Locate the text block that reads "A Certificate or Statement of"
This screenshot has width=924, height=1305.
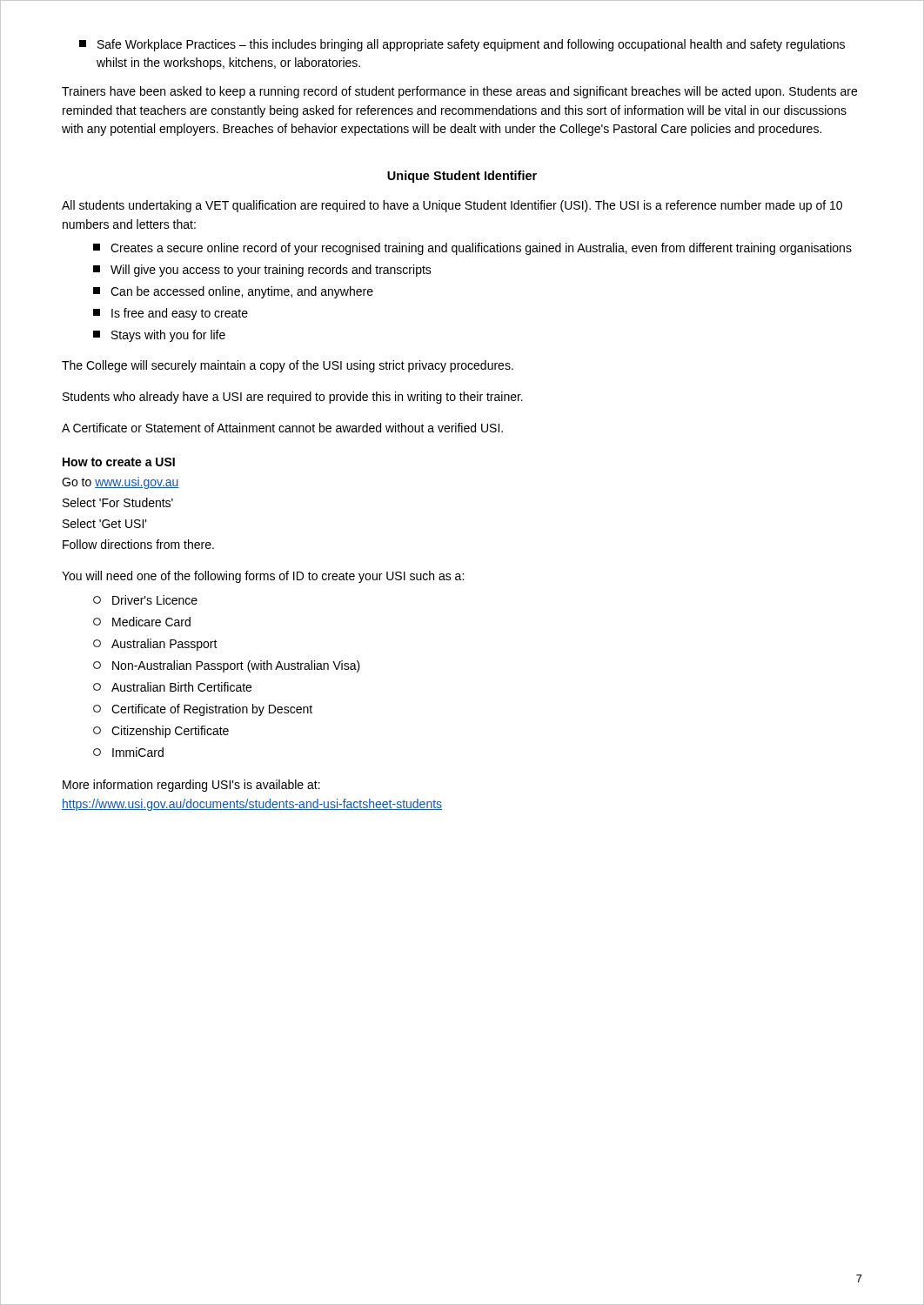(283, 428)
